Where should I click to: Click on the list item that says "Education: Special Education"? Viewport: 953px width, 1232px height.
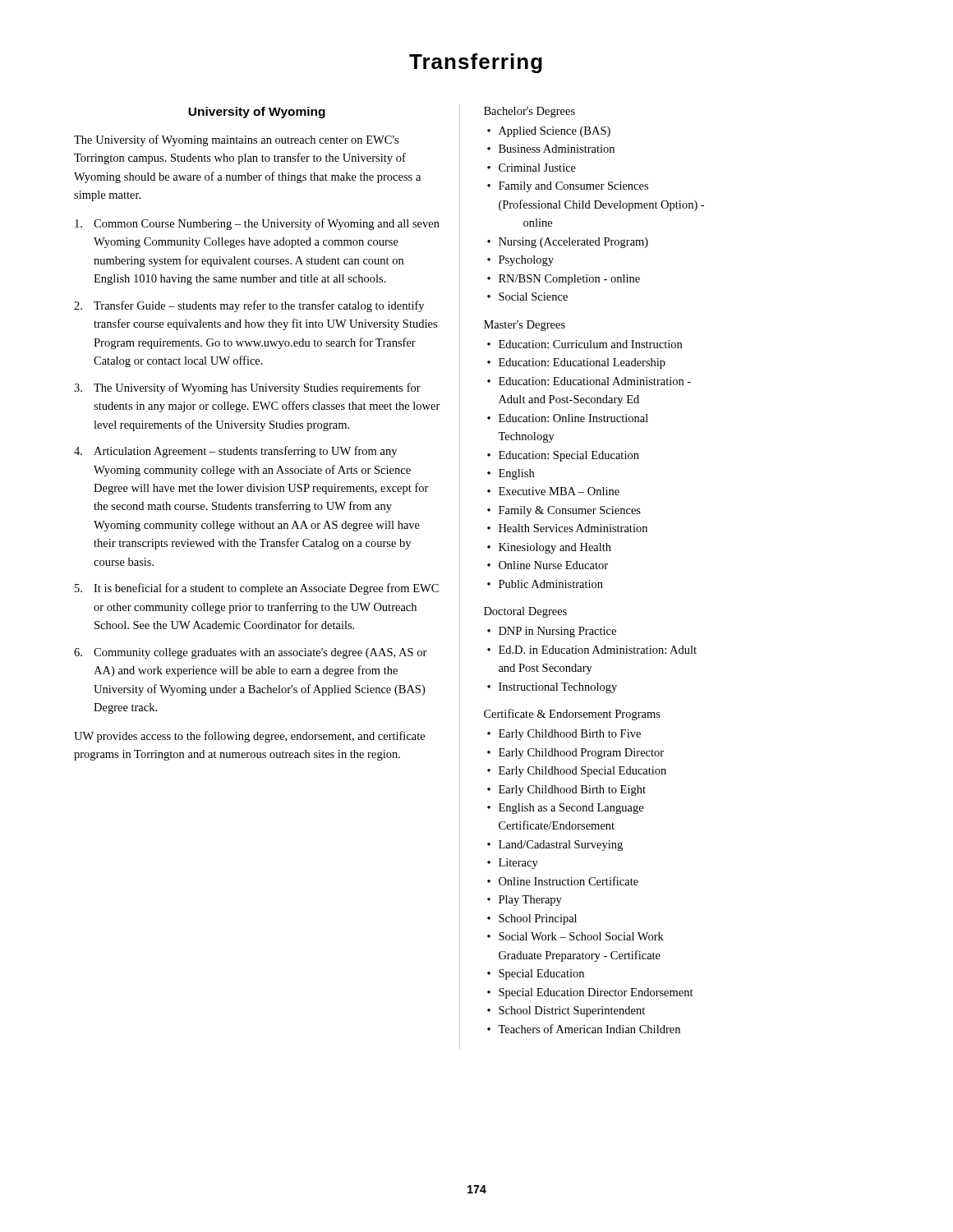pos(569,455)
